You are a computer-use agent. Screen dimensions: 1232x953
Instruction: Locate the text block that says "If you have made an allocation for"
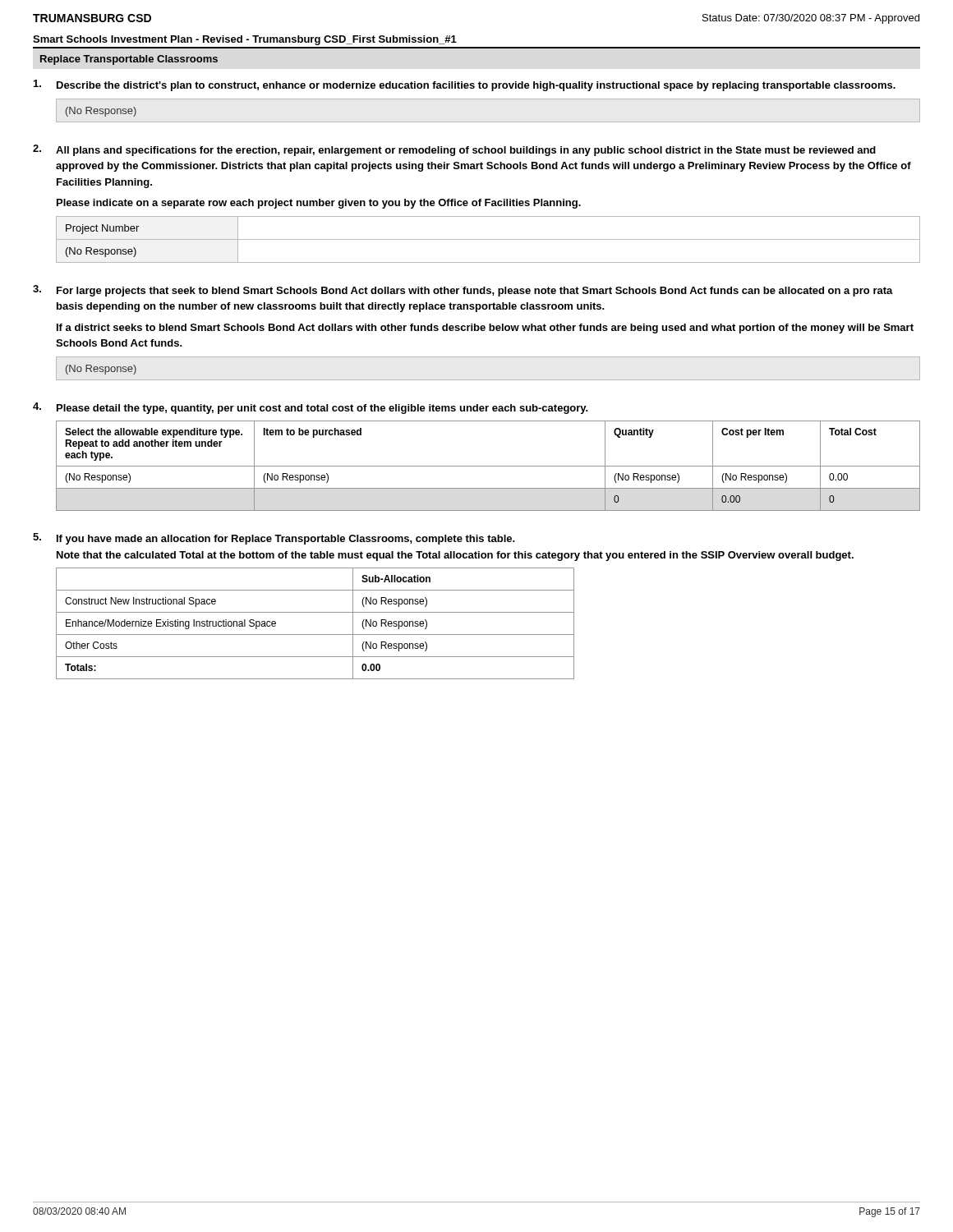455,546
